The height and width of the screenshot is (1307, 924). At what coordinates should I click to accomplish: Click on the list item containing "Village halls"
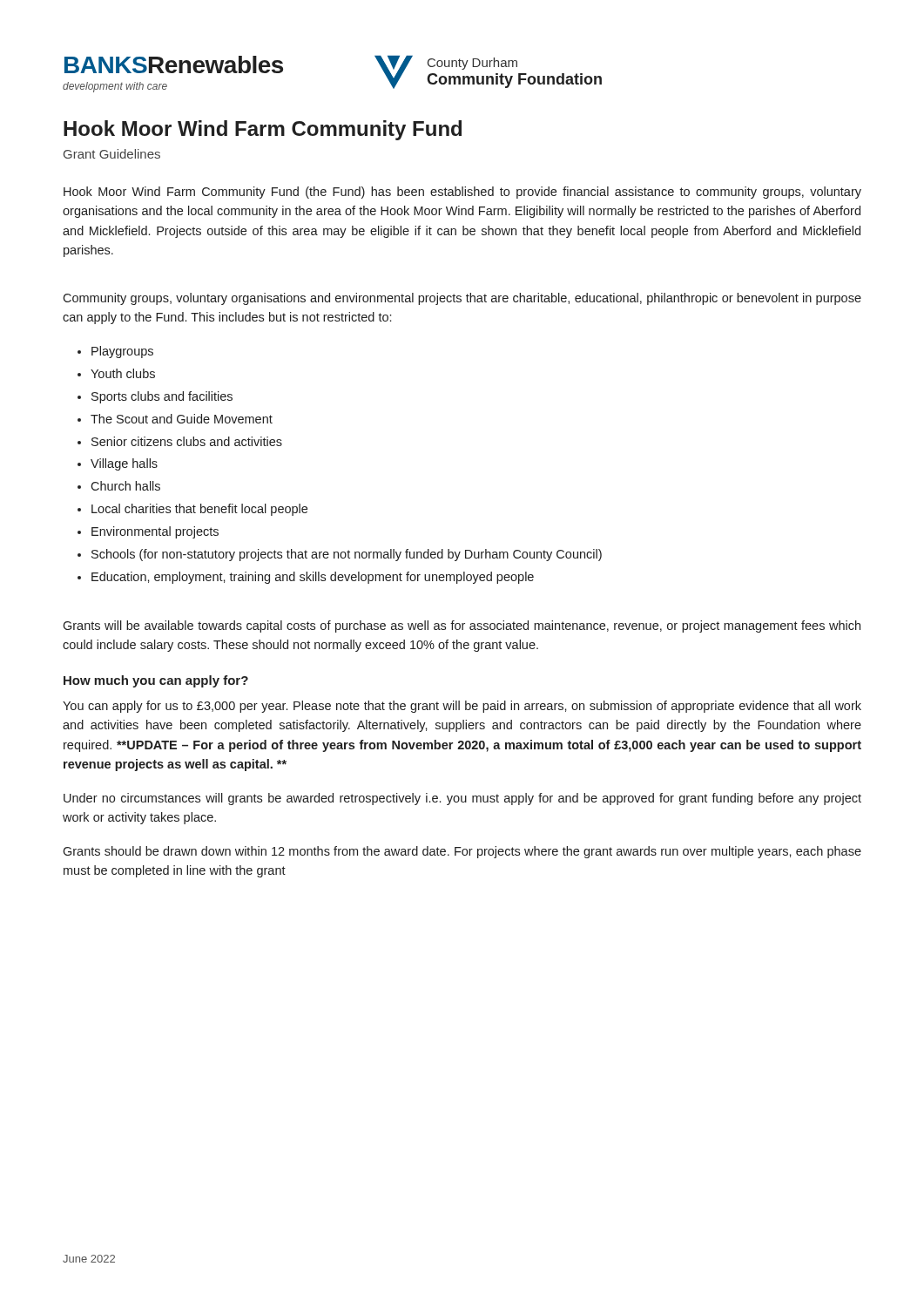pos(124,464)
